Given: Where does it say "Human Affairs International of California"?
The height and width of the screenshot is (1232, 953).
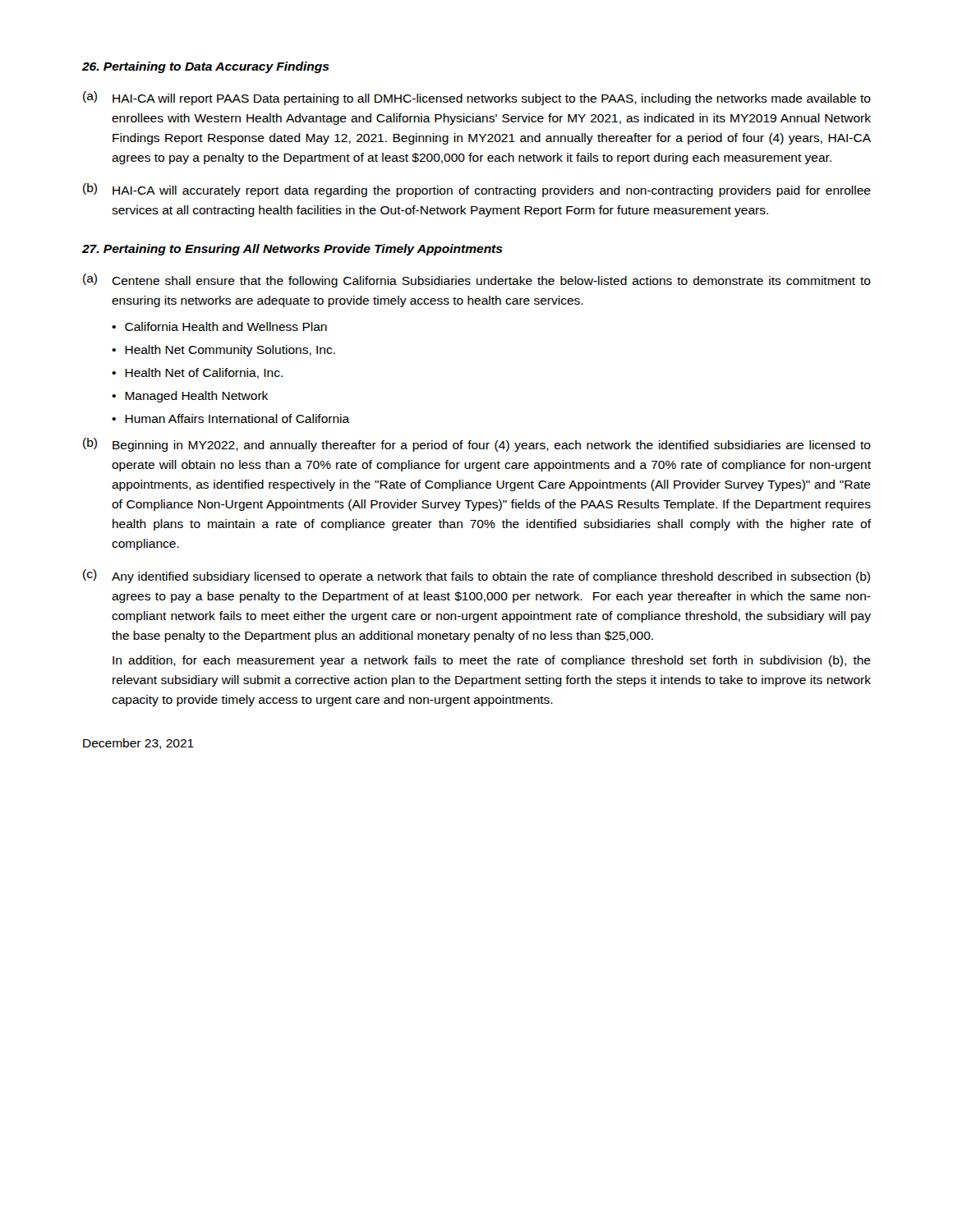Looking at the screenshot, I should [x=237, y=419].
